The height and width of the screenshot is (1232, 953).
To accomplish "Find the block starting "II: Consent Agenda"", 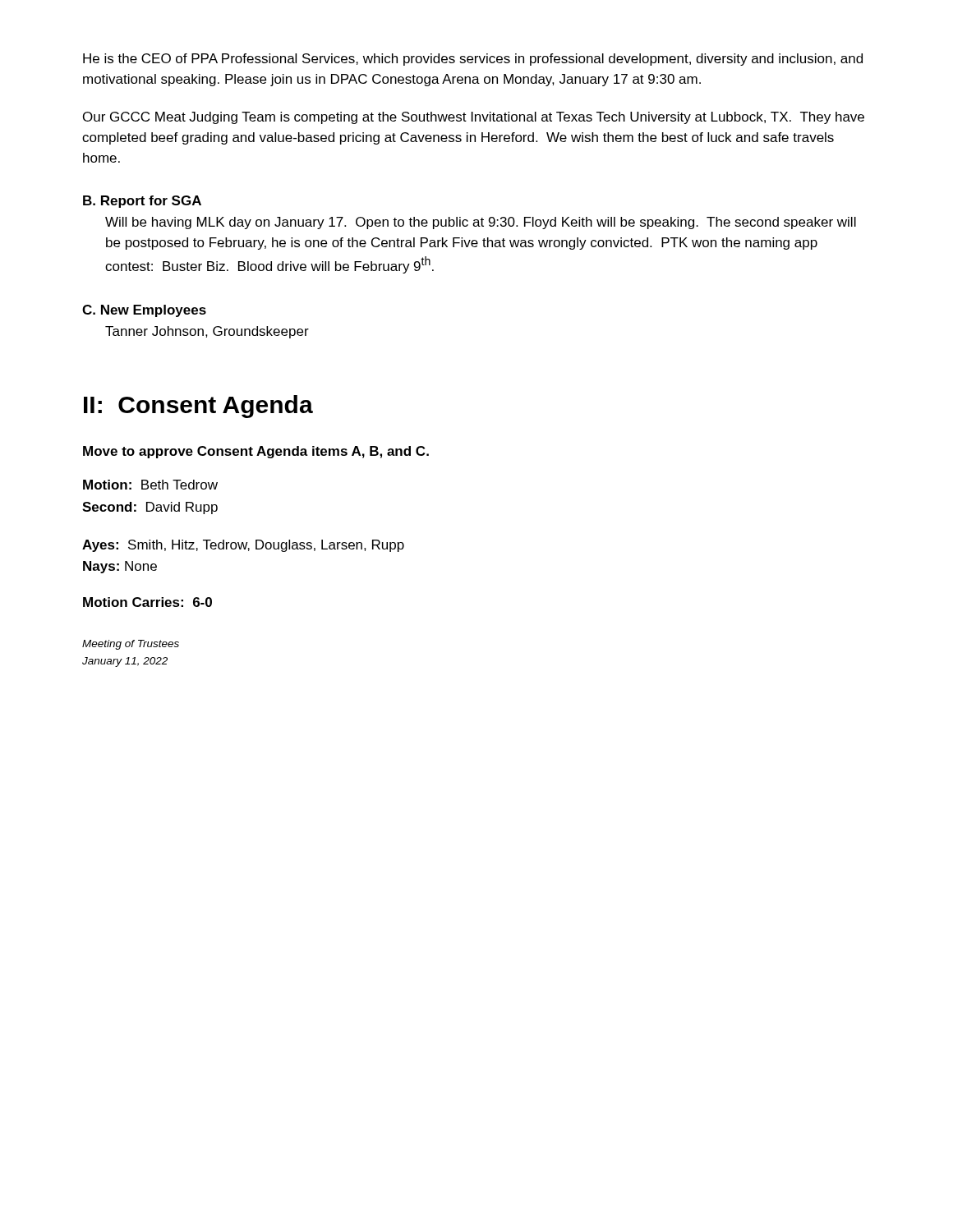I will click(197, 405).
